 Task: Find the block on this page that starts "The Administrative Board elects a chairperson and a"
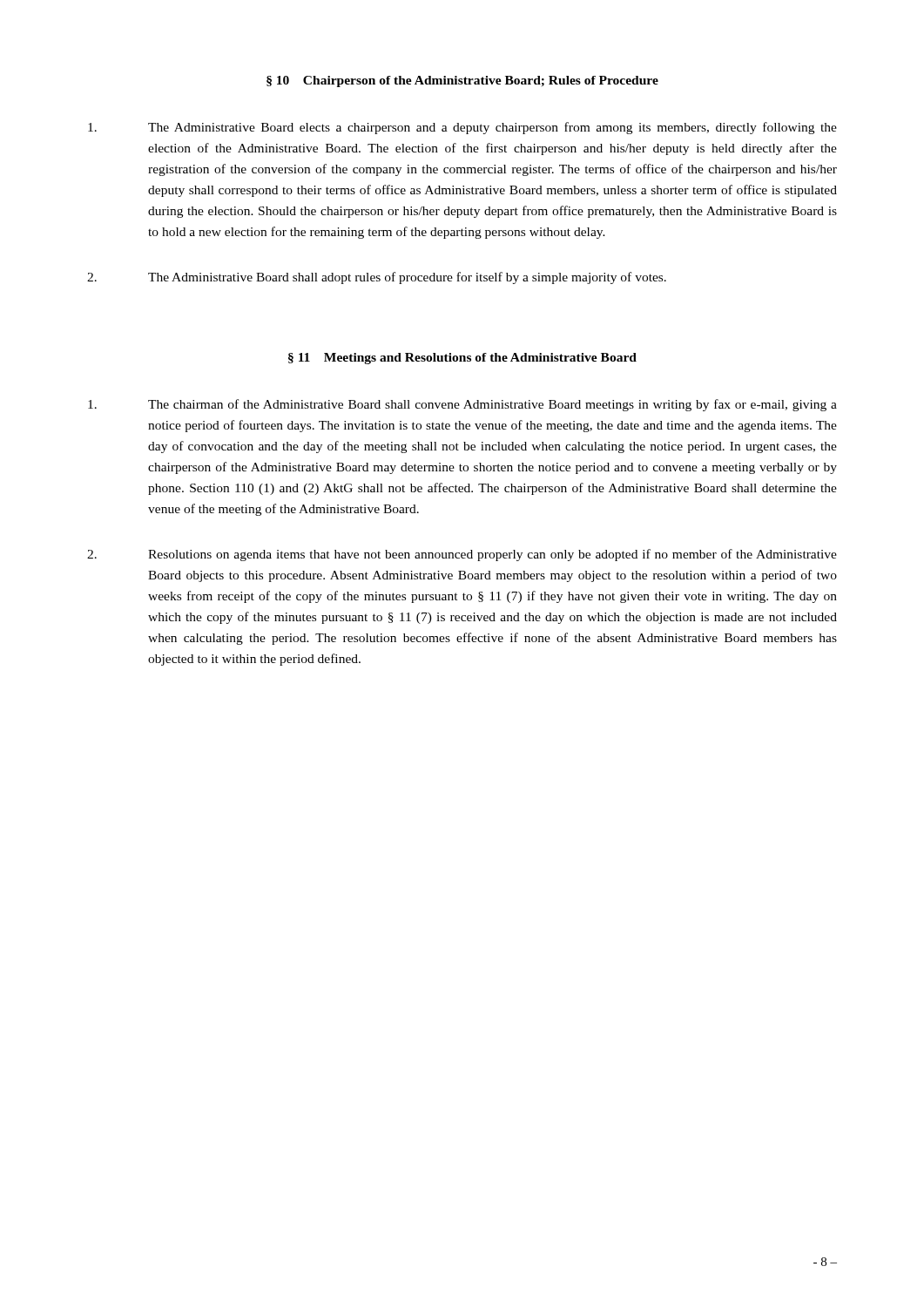(462, 180)
